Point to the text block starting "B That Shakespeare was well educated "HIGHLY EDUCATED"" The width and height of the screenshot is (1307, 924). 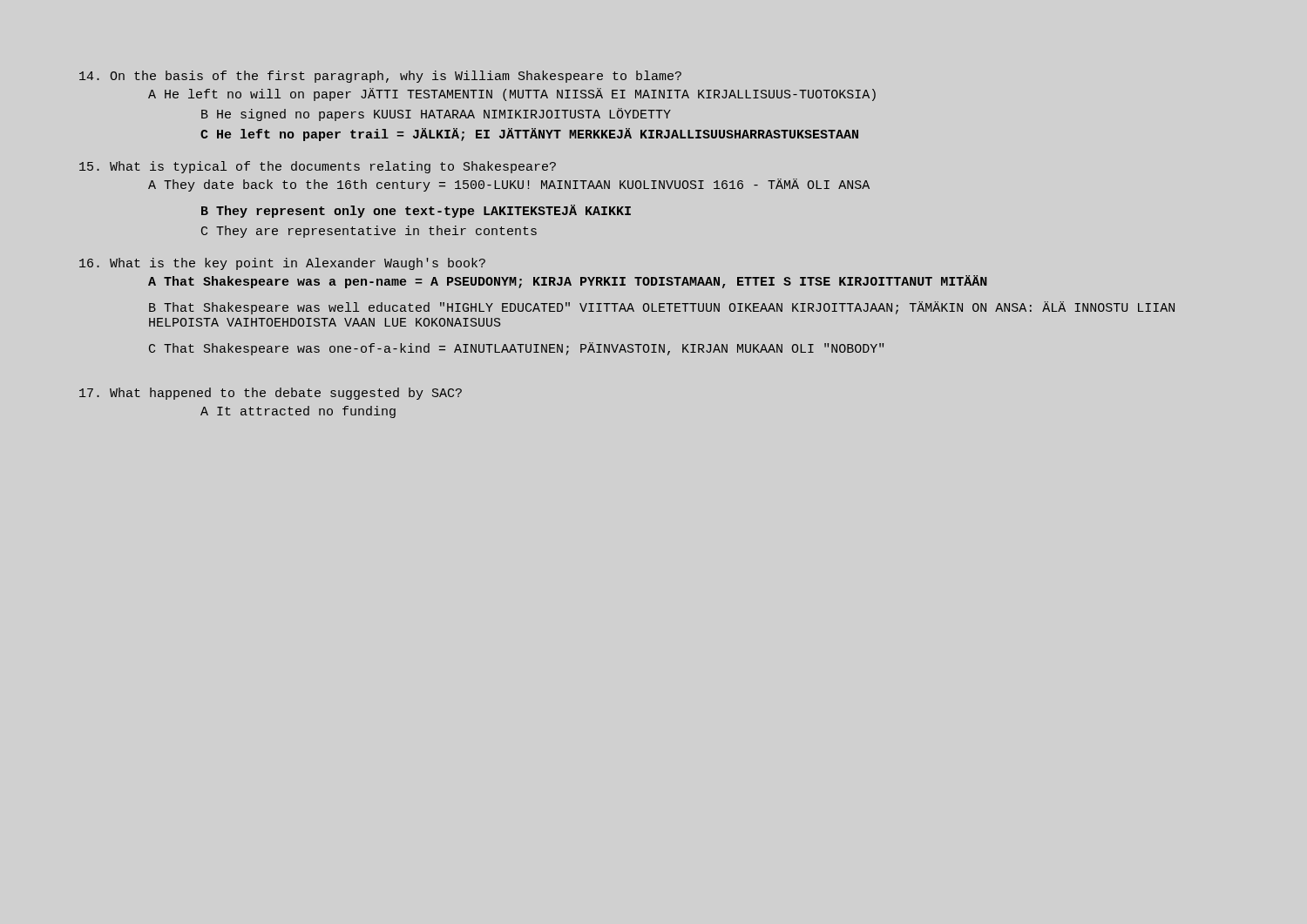coord(662,316)
